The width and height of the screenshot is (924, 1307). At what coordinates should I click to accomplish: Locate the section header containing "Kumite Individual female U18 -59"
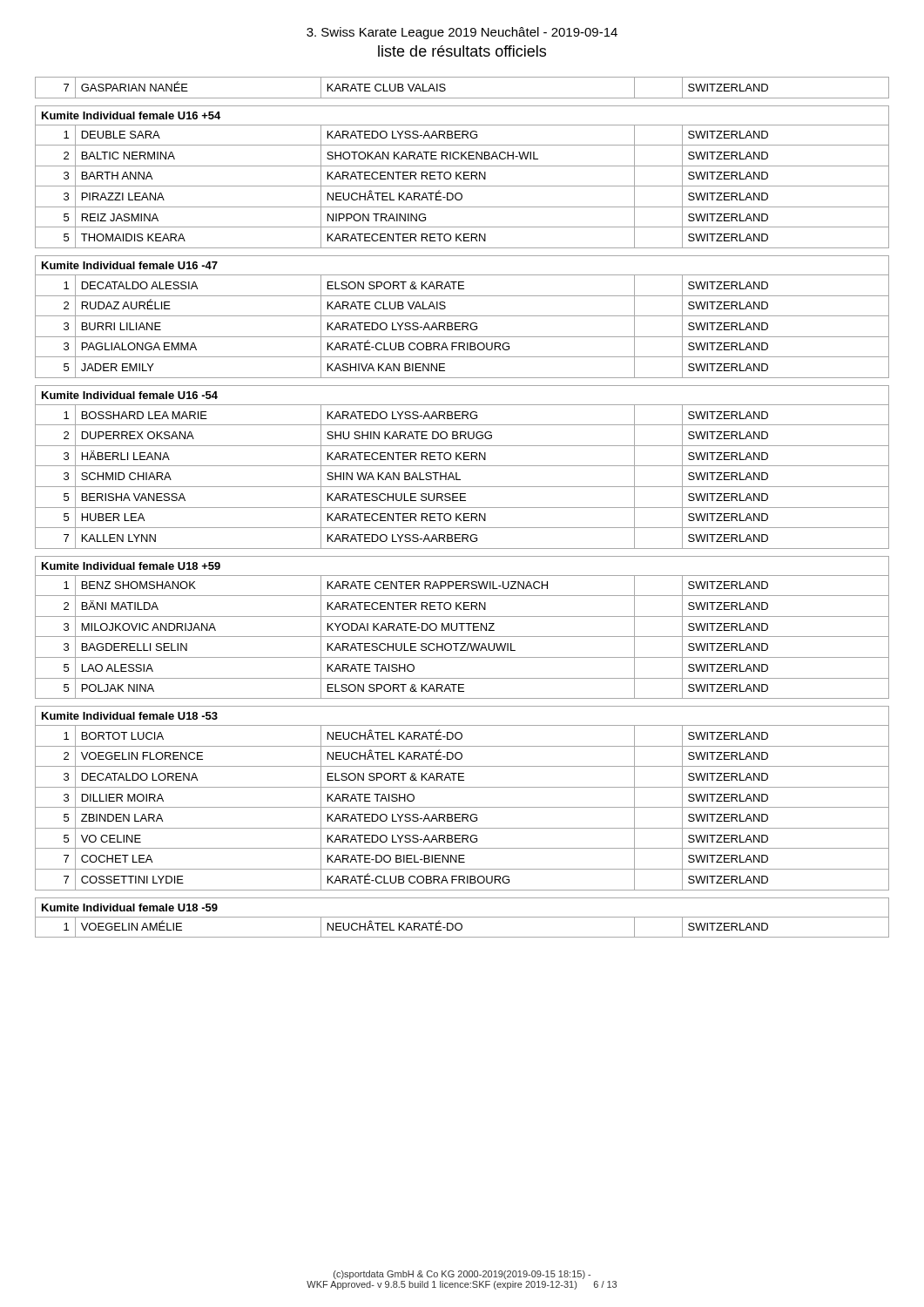[129, 907]
